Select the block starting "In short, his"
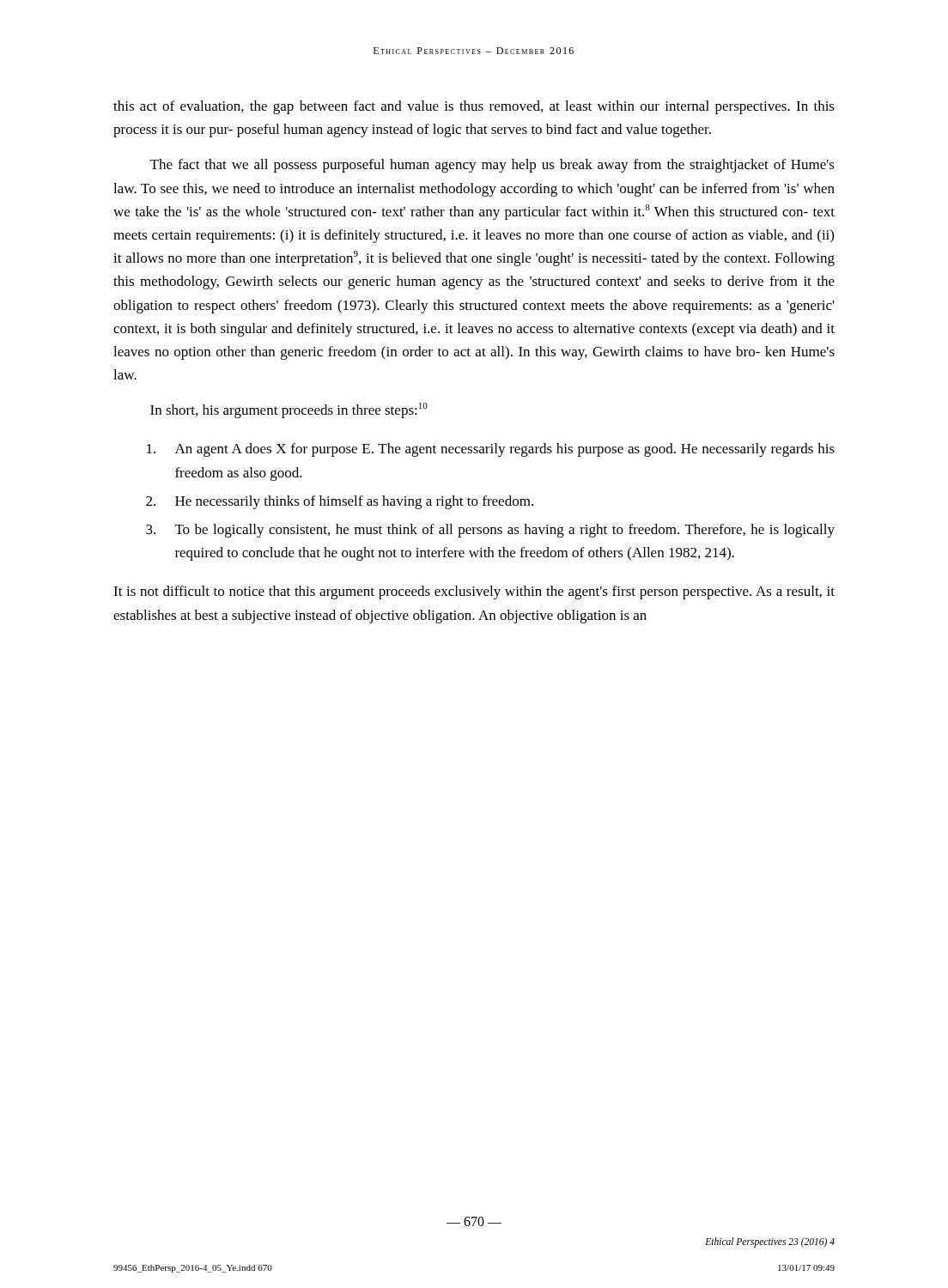948x1288 pixels. 289,410
